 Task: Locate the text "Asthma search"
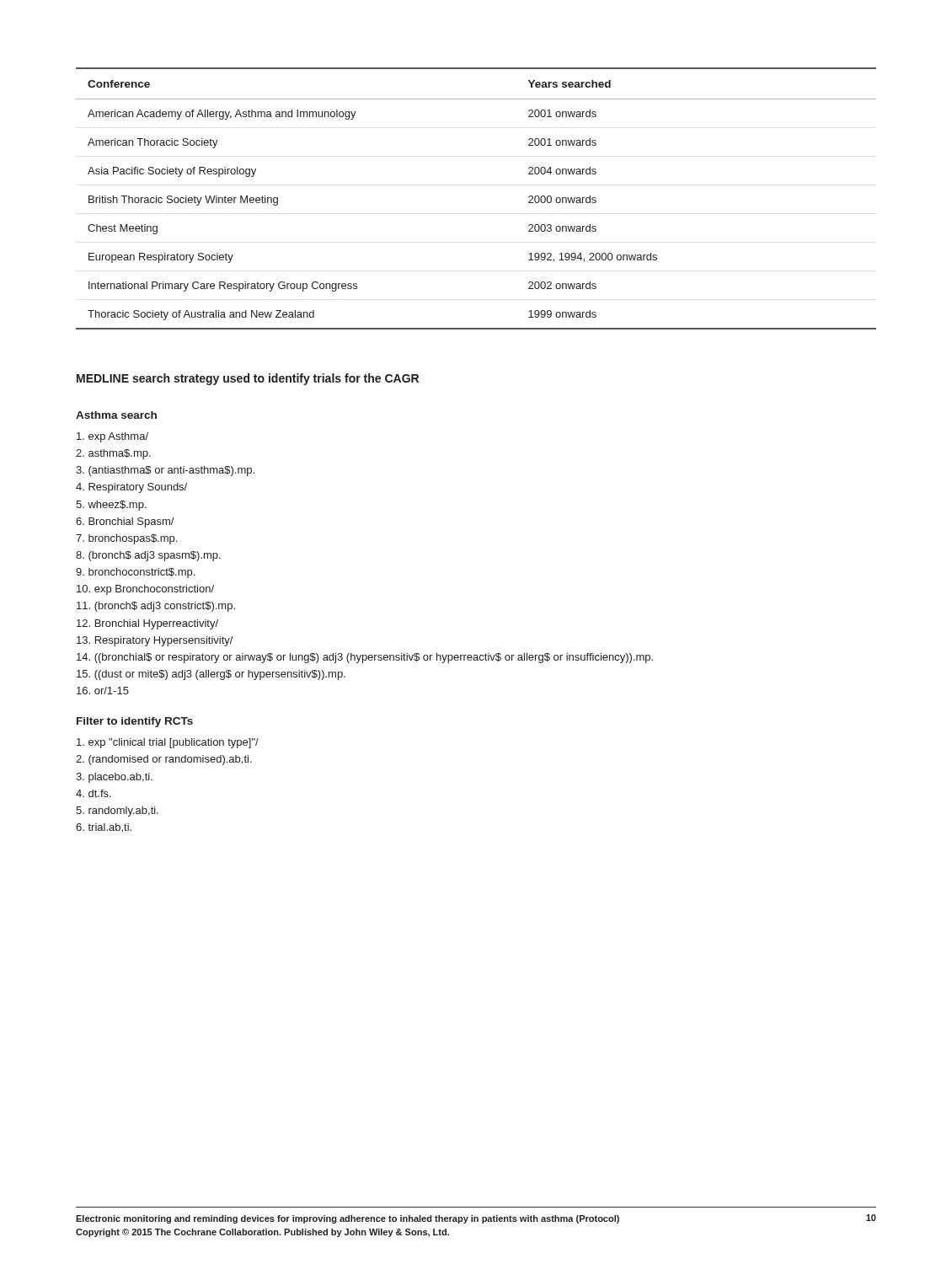click(117, 415)
